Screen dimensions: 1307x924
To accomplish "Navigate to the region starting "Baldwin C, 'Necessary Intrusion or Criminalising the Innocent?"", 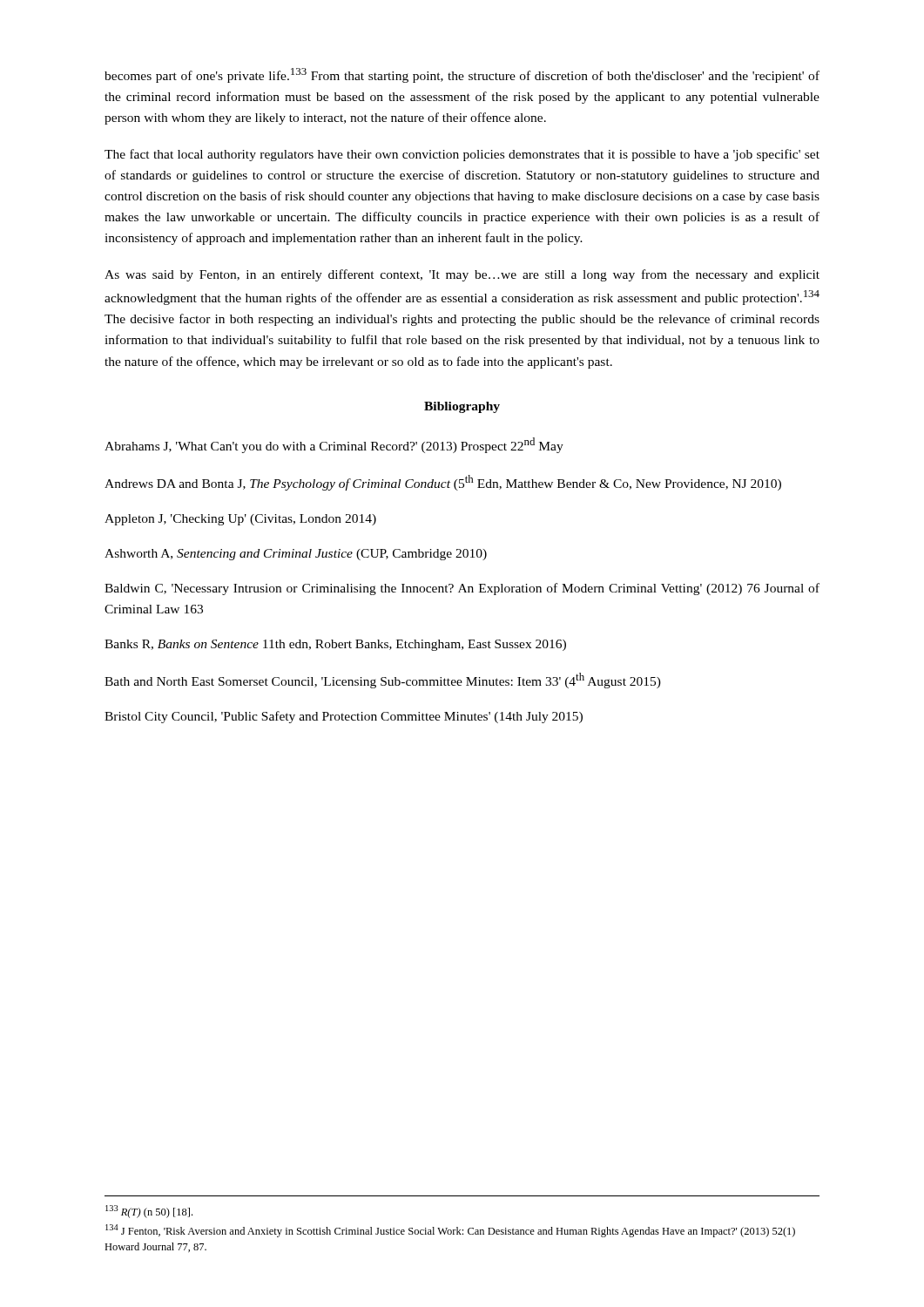I will (x=462, y=598).
